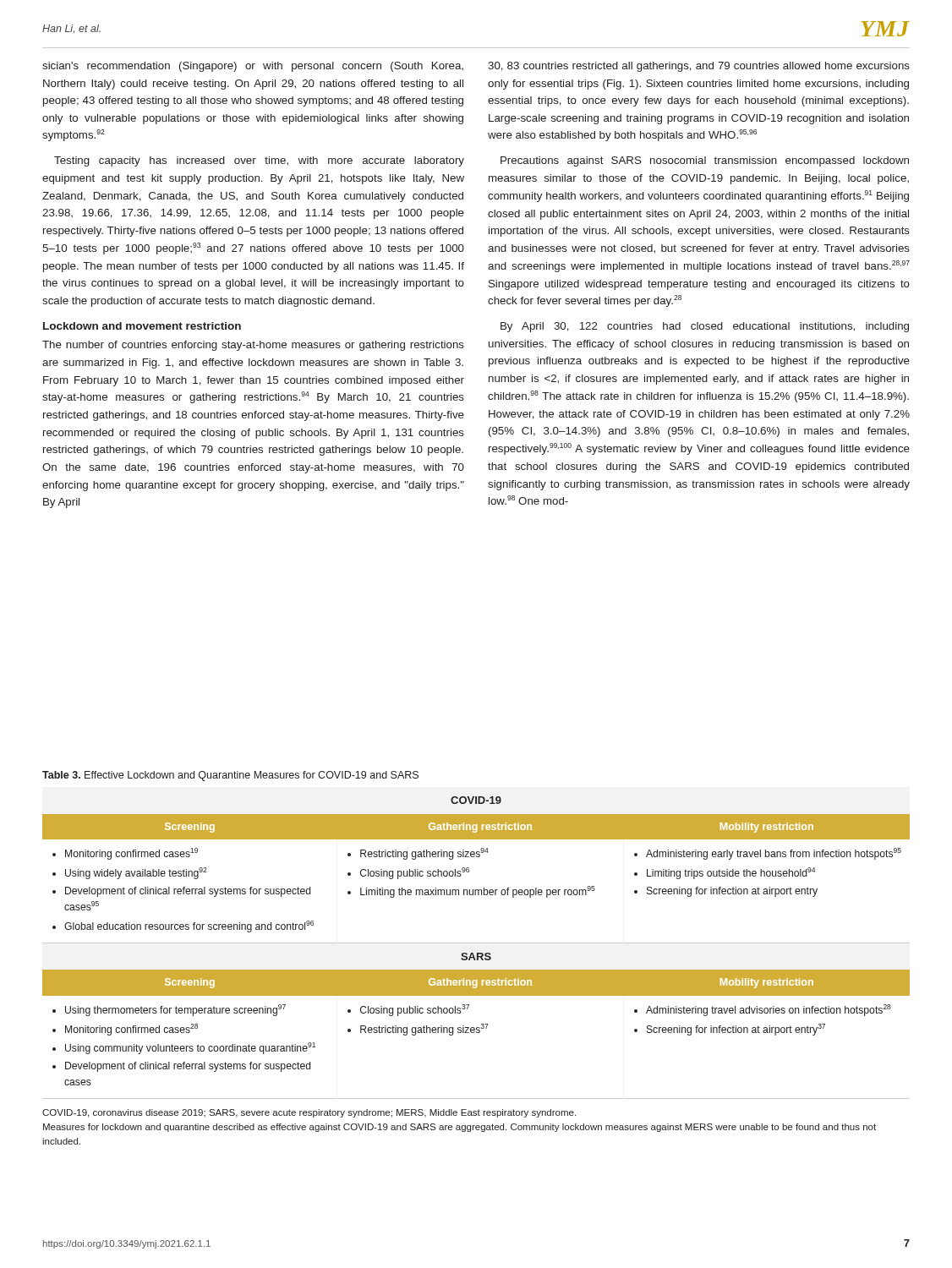Locate the table with the text "Administering travel advisories on infection"
This screenshot has width=952, height=1268.
pyautogui.click(x=476, y=968)
